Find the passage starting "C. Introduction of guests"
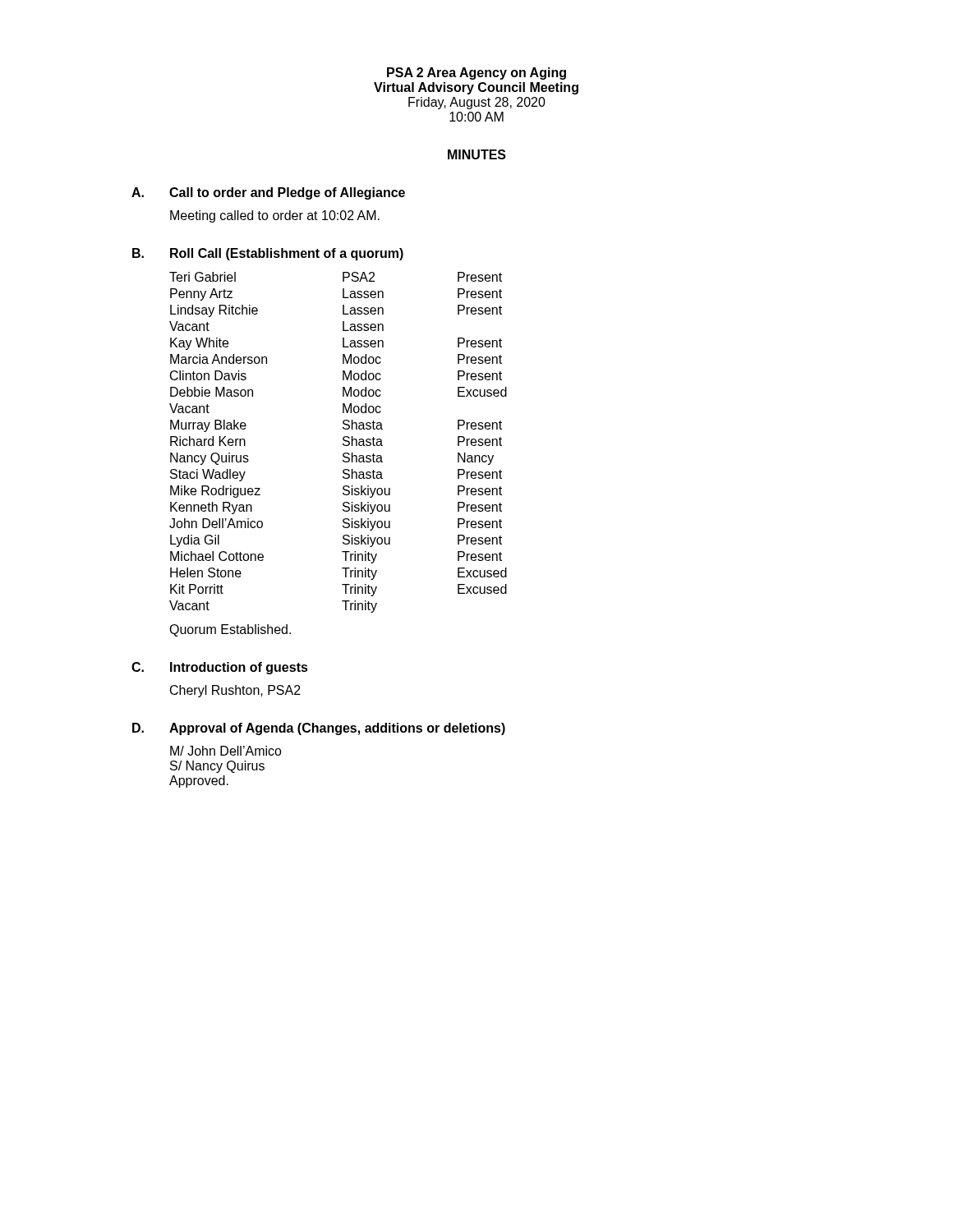953x1232 pixels. (220, 668)
